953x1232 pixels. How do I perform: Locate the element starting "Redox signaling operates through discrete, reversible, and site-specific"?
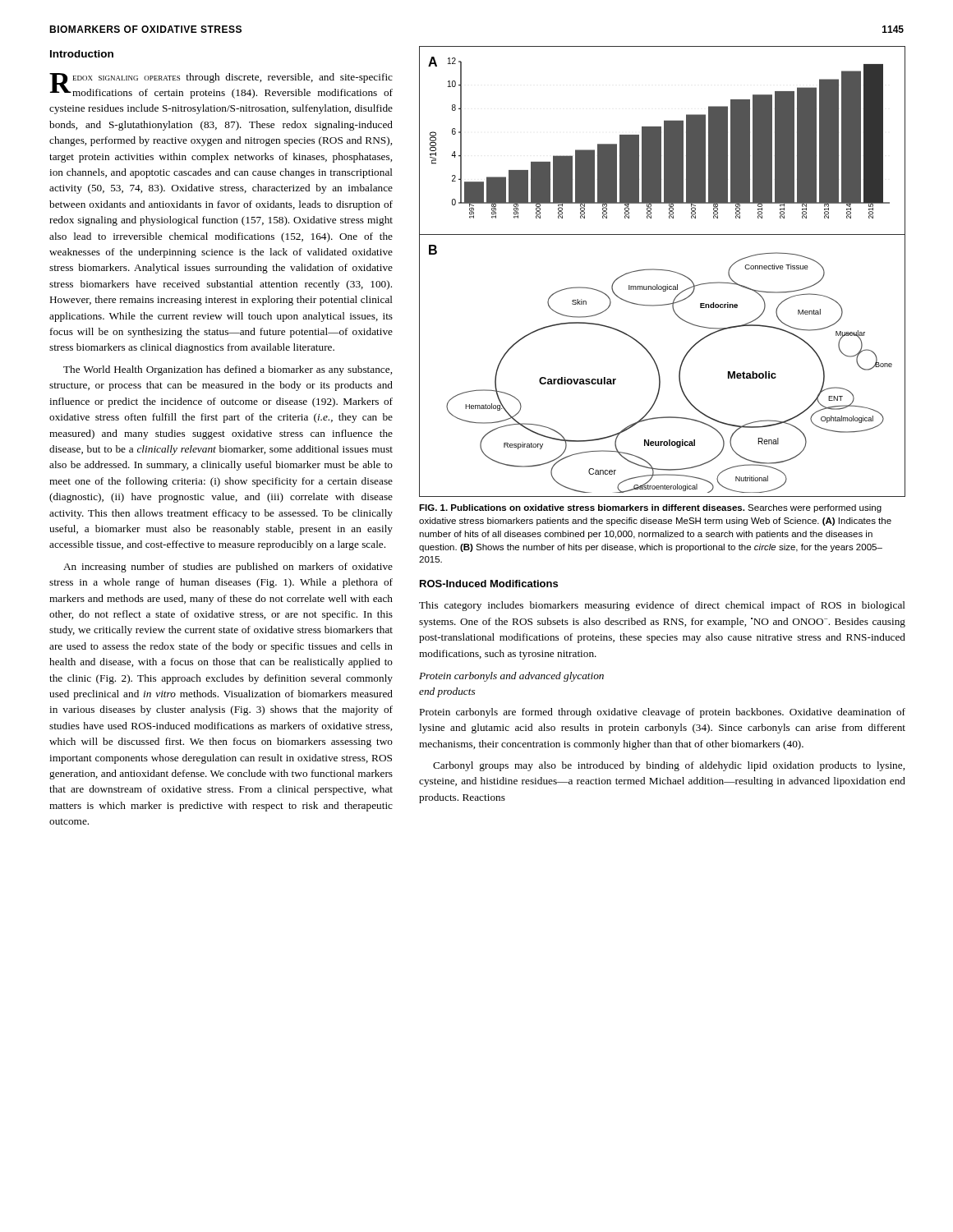tap(221, 449)
